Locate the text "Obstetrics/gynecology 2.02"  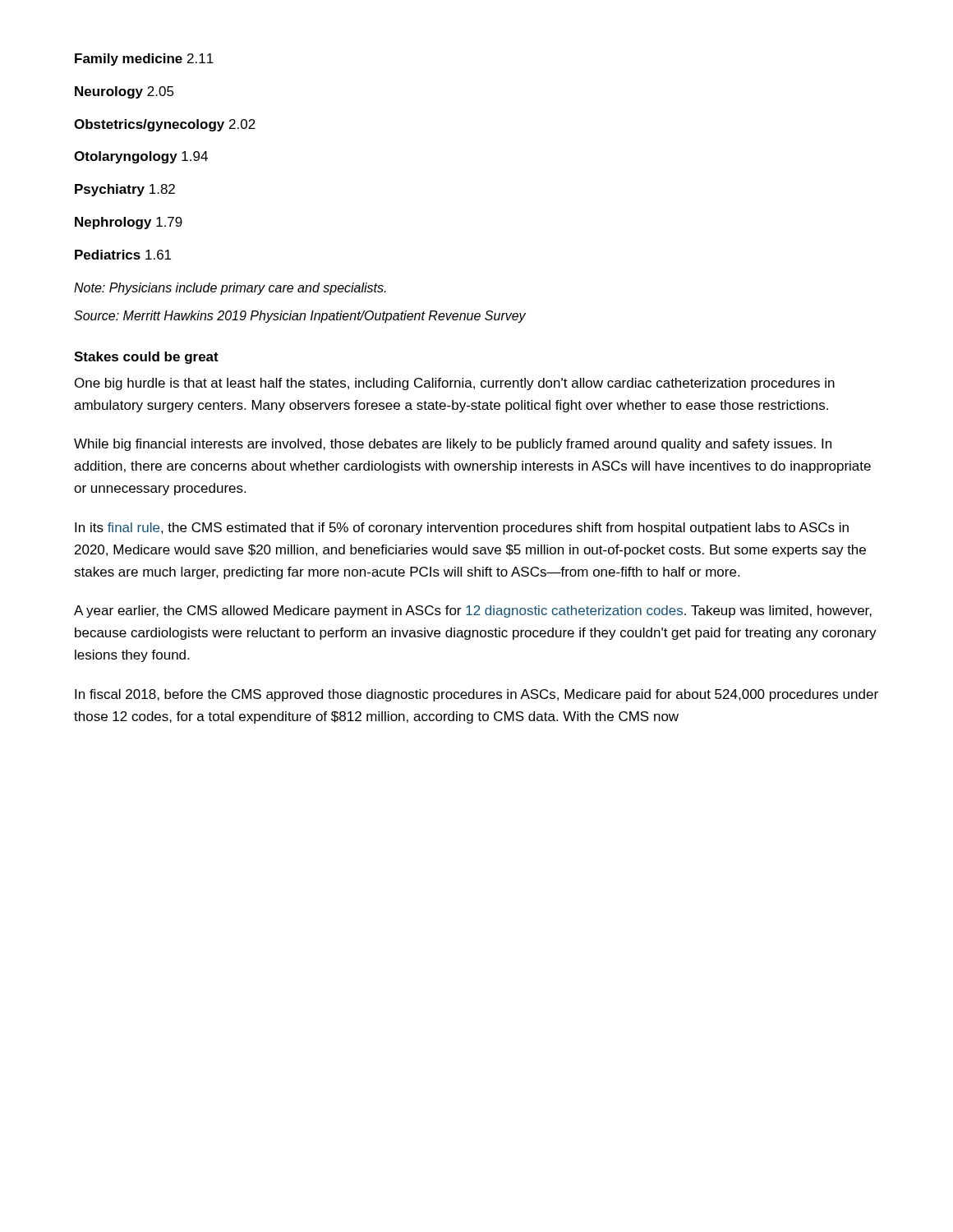(165, 124)
